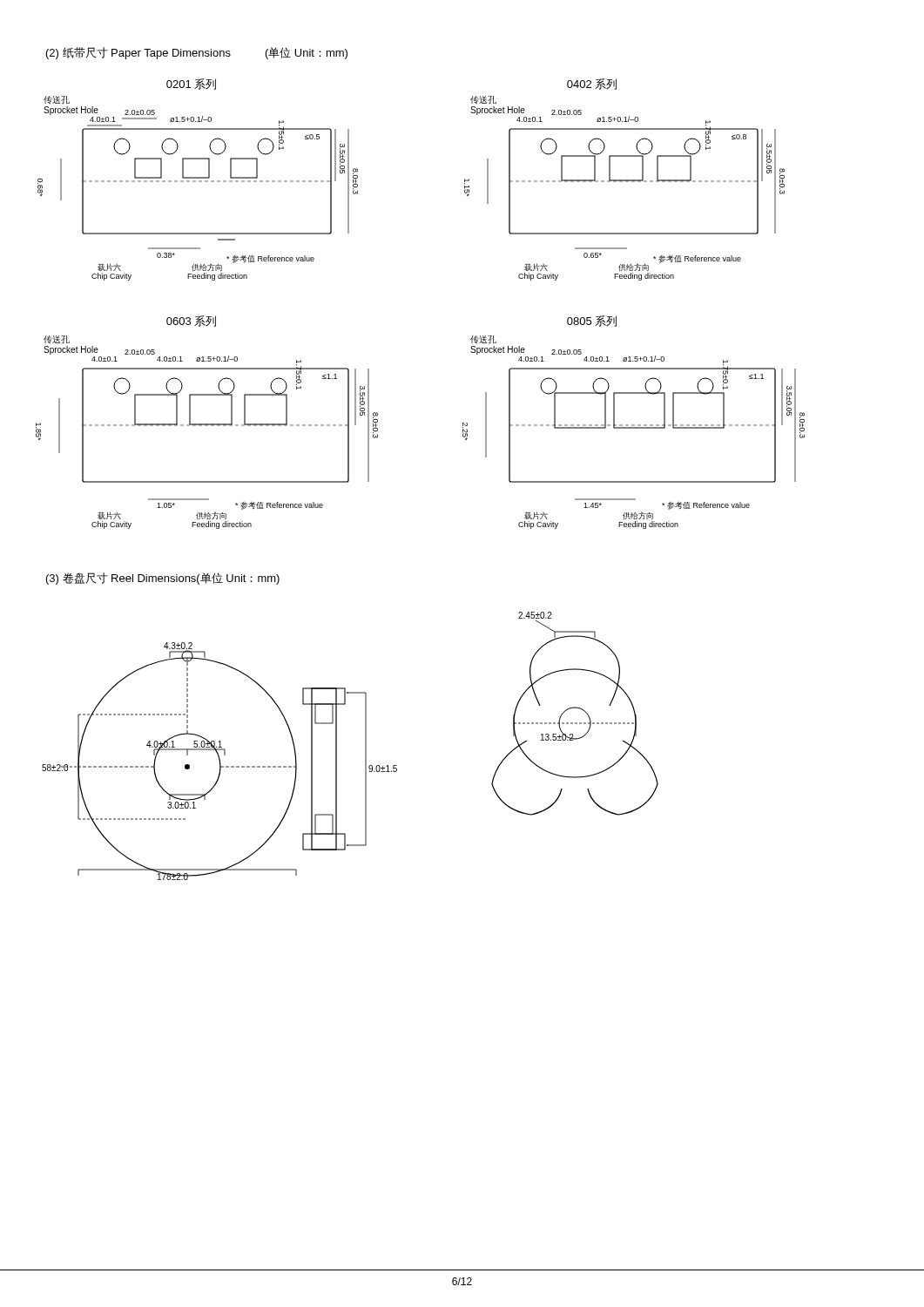The height and width of the screenshot is (1307, 924).
Task: Select the caption containing "0402 系列"
Action: [x=592, y=84]
